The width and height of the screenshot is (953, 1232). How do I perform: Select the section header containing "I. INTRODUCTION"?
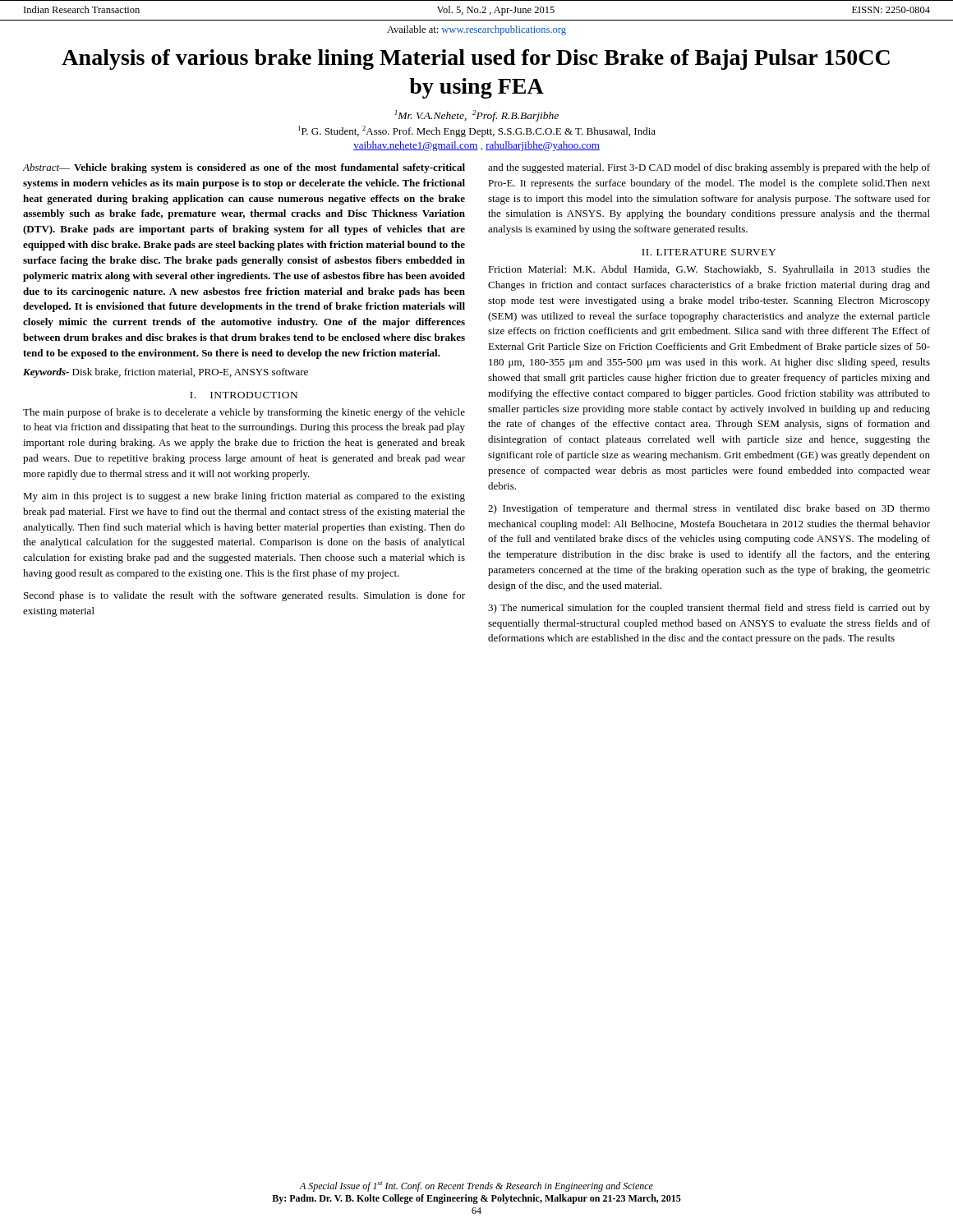coord(244,394)
